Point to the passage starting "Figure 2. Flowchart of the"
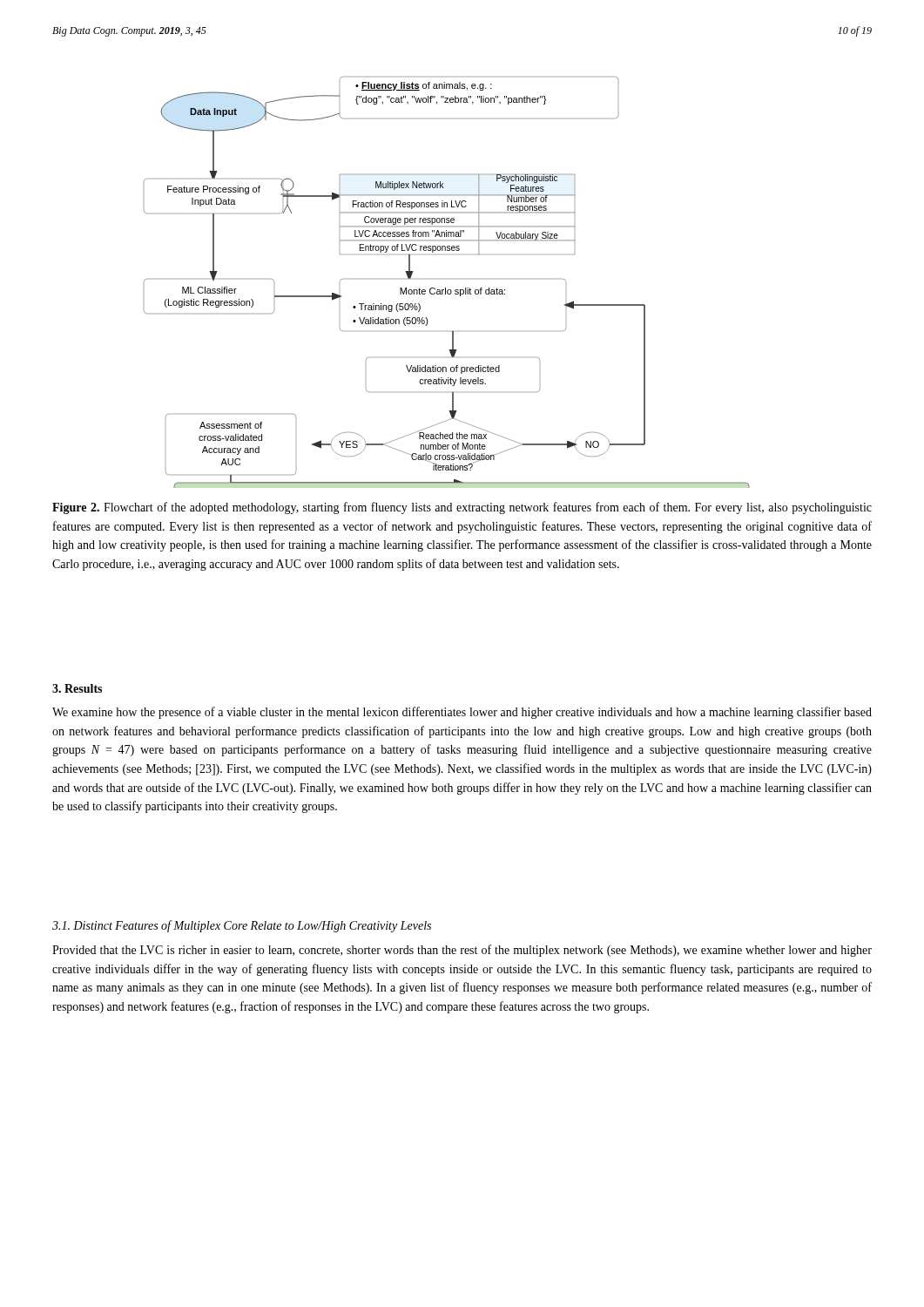This screenshot has height=1307, width=924. coord(462,536)
